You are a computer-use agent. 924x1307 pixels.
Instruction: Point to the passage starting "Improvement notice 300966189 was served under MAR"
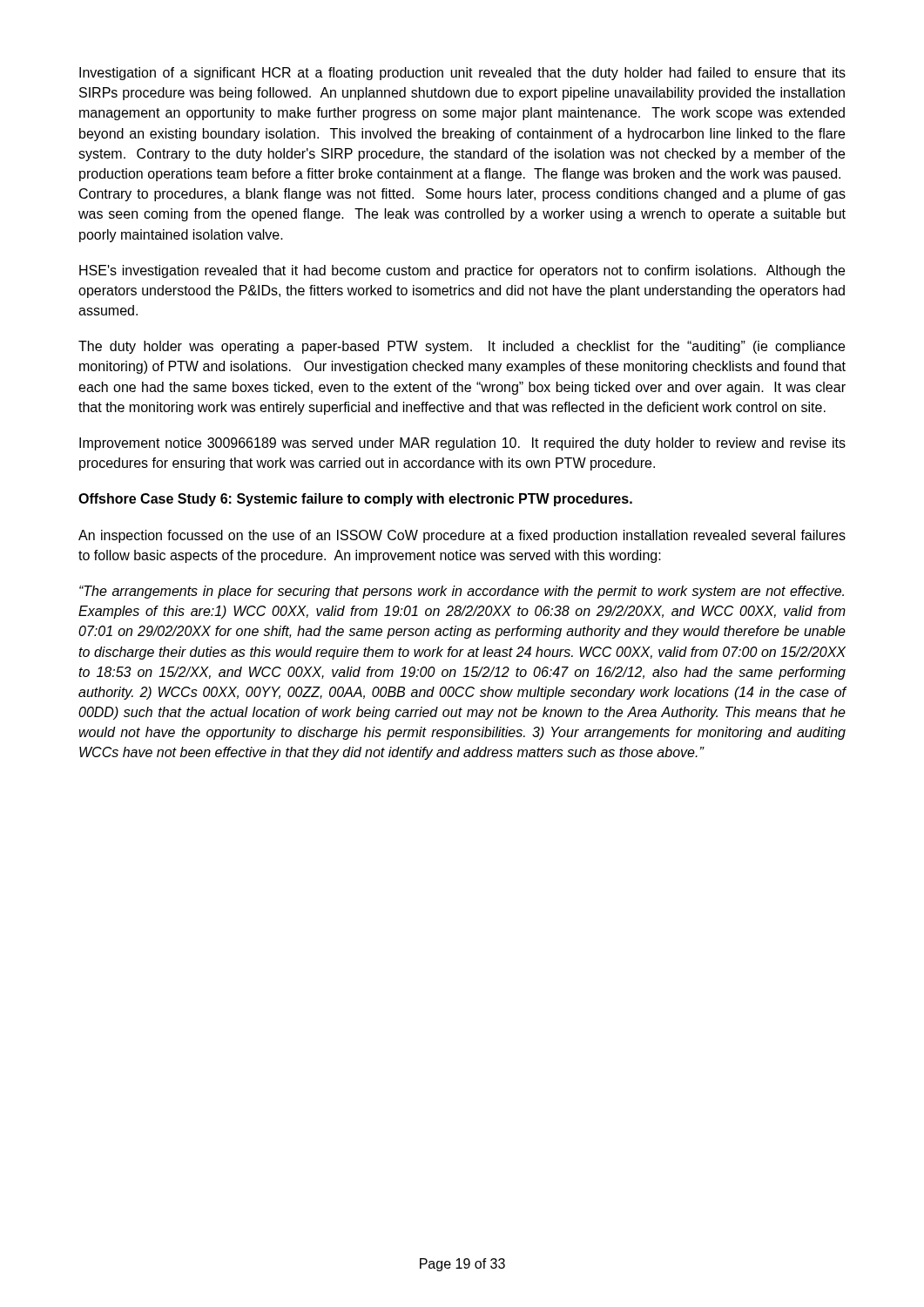pos(462,453)
